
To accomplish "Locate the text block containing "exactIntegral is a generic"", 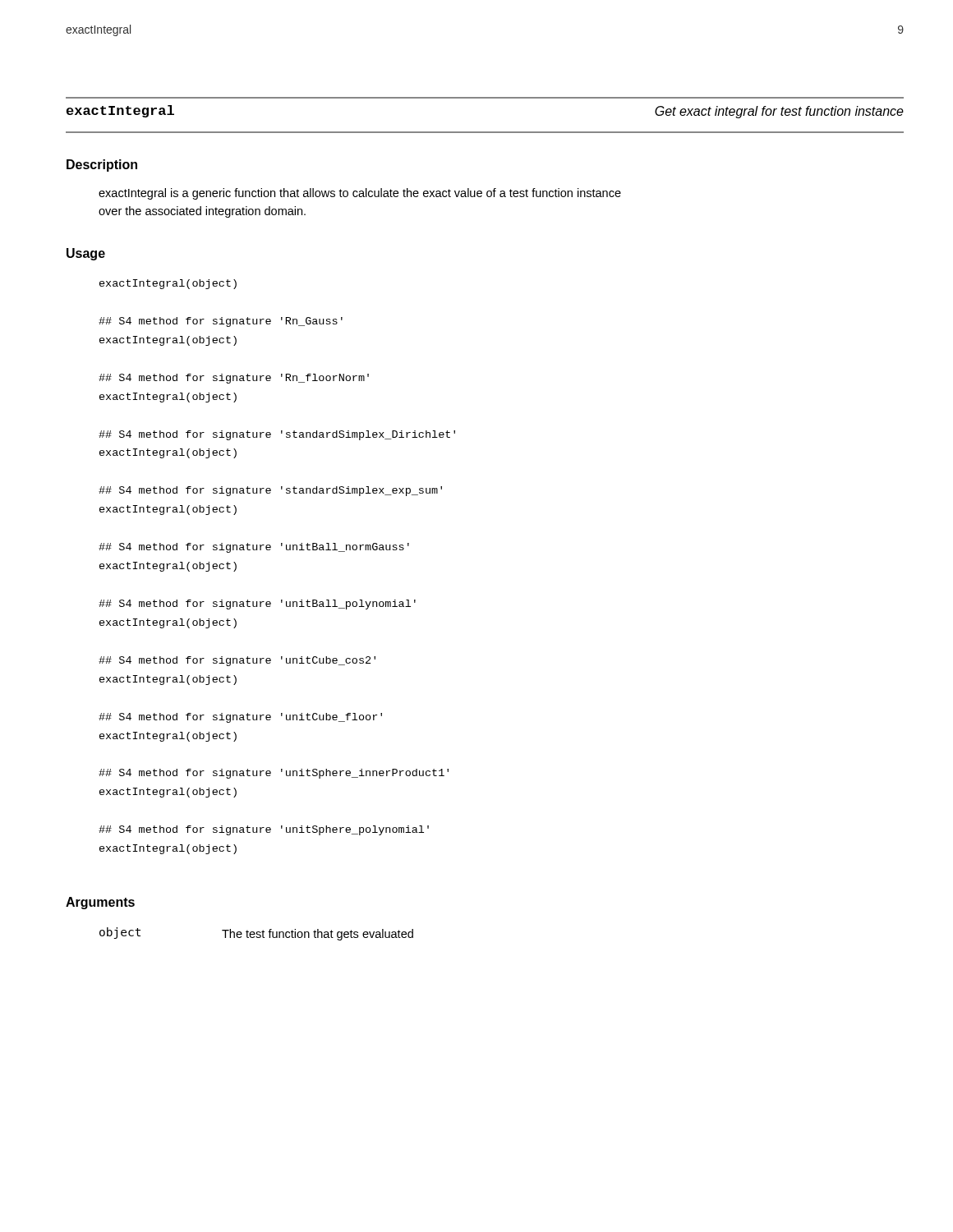I will tap(360, 202).
